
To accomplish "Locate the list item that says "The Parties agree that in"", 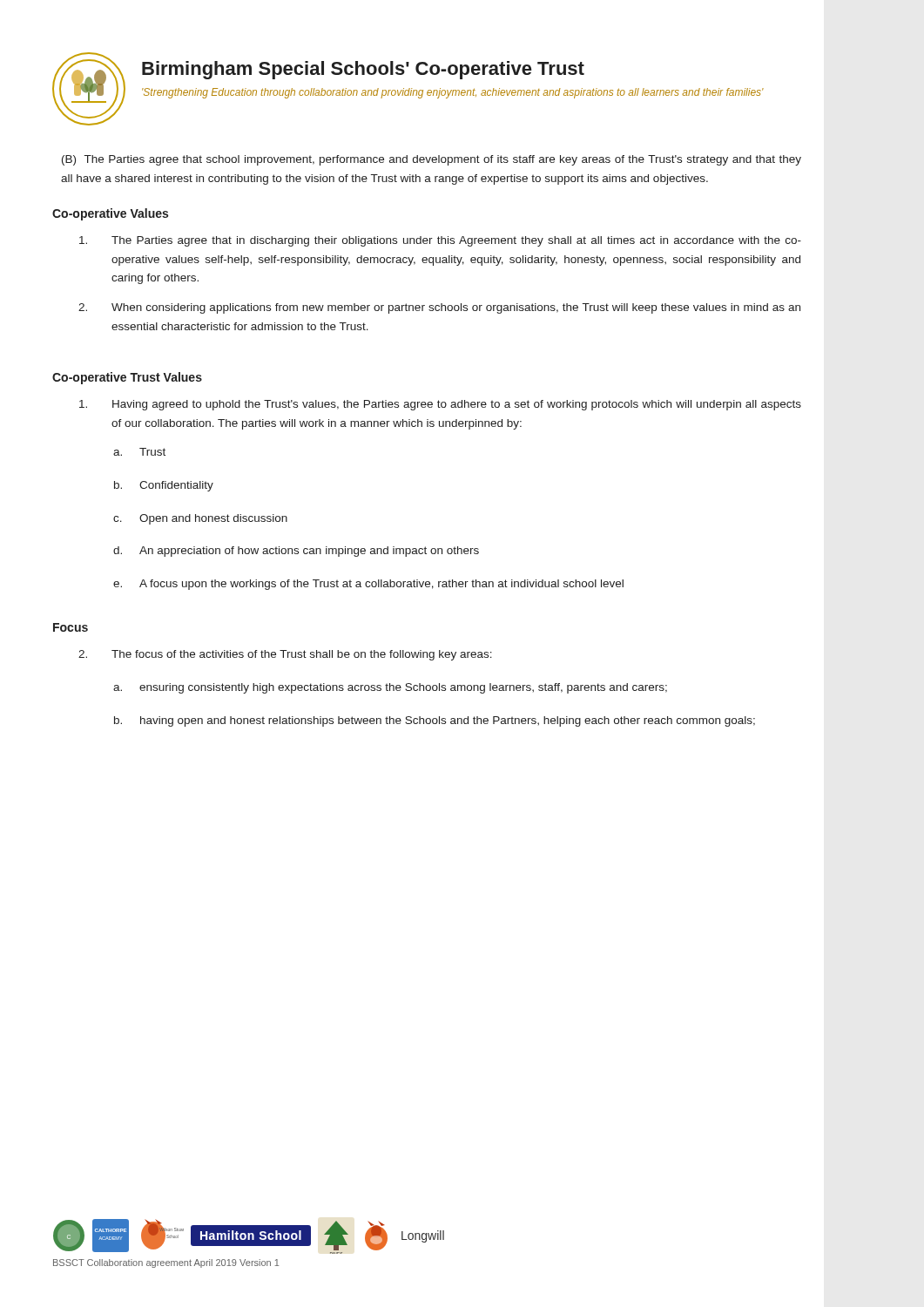I will 427,259.
